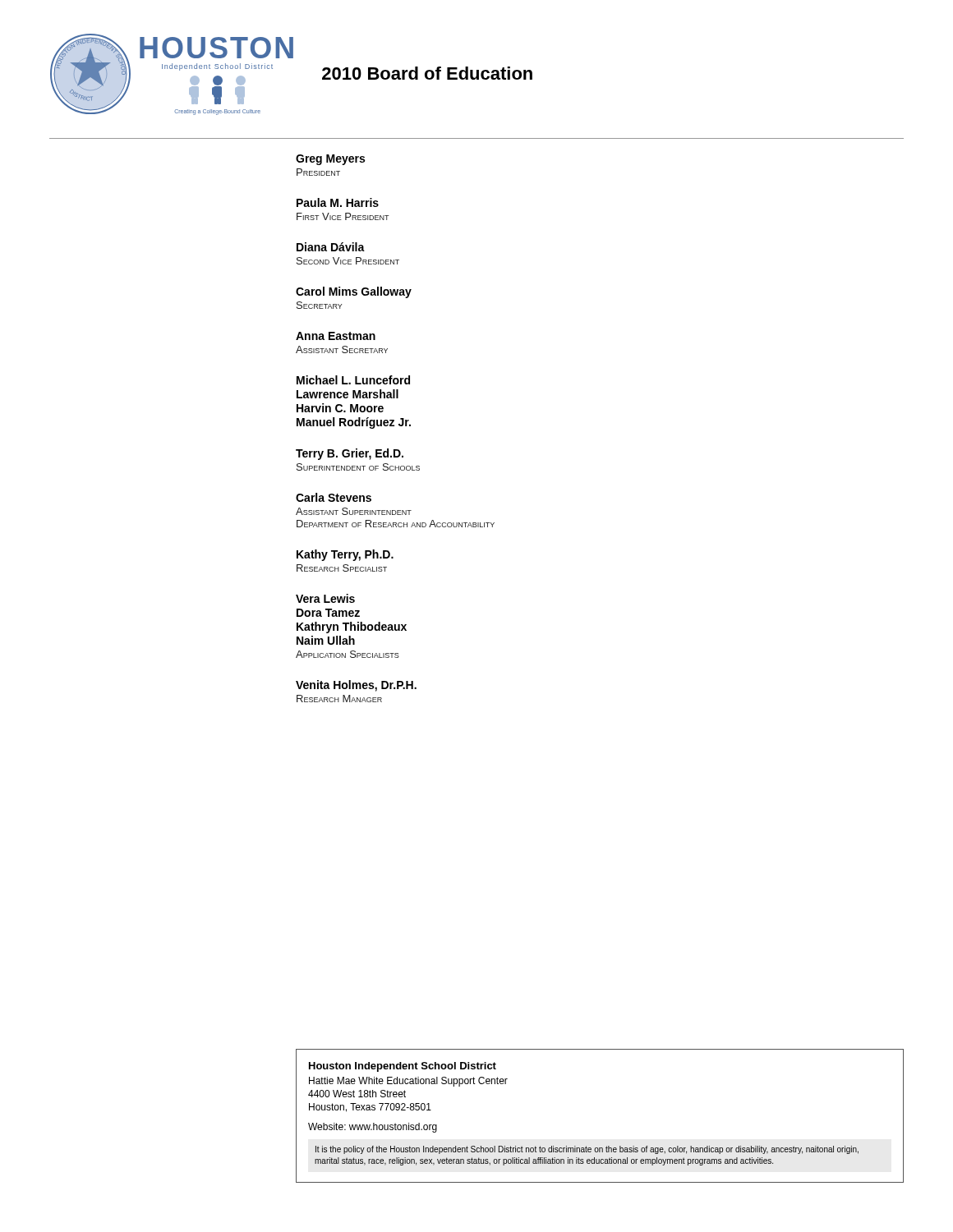Click on the text block that says "Vera Lewis Dora Tamez Kathryn Thibodeaux"

[325, 598]
